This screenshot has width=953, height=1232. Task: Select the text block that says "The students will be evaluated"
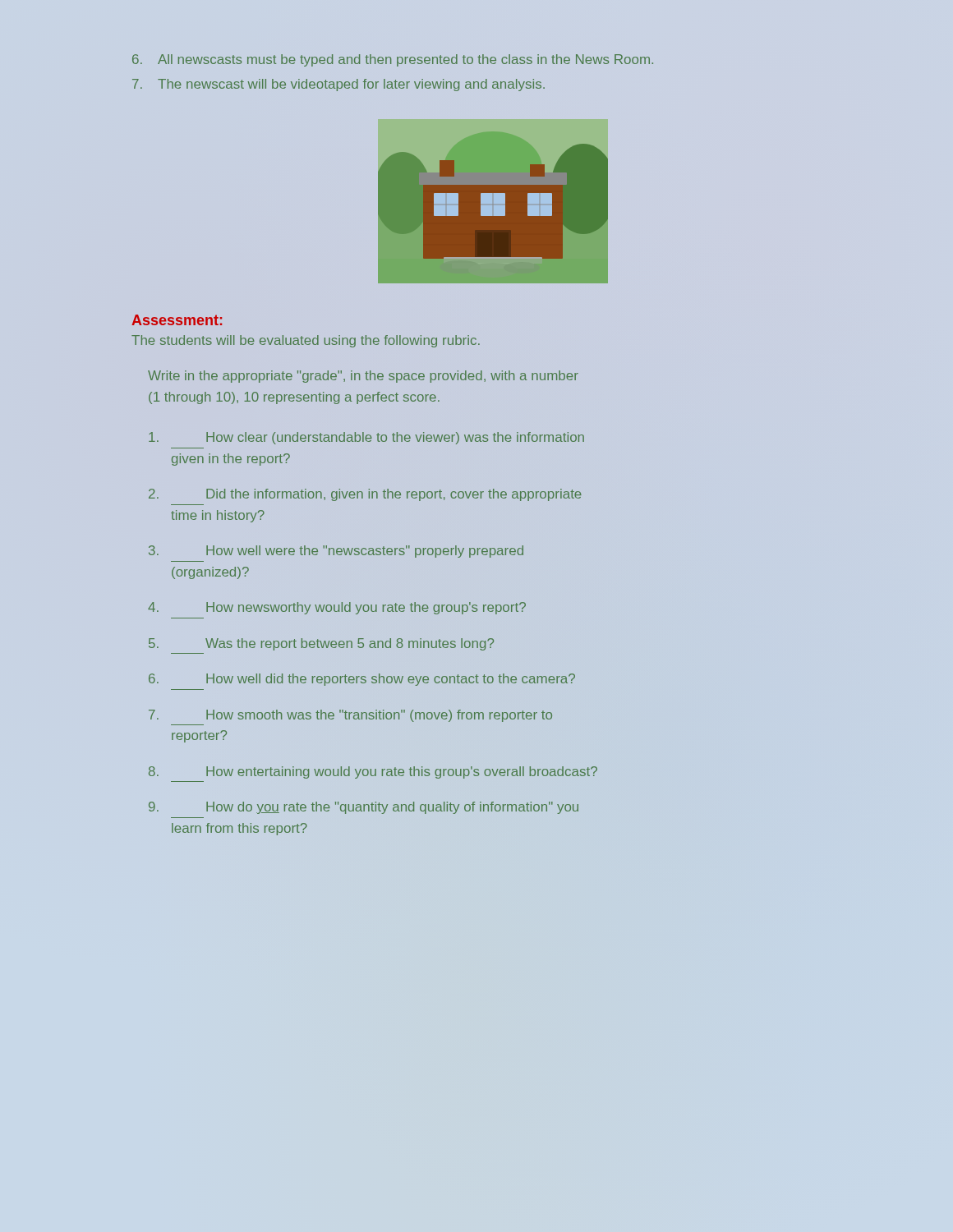(306, 340)
